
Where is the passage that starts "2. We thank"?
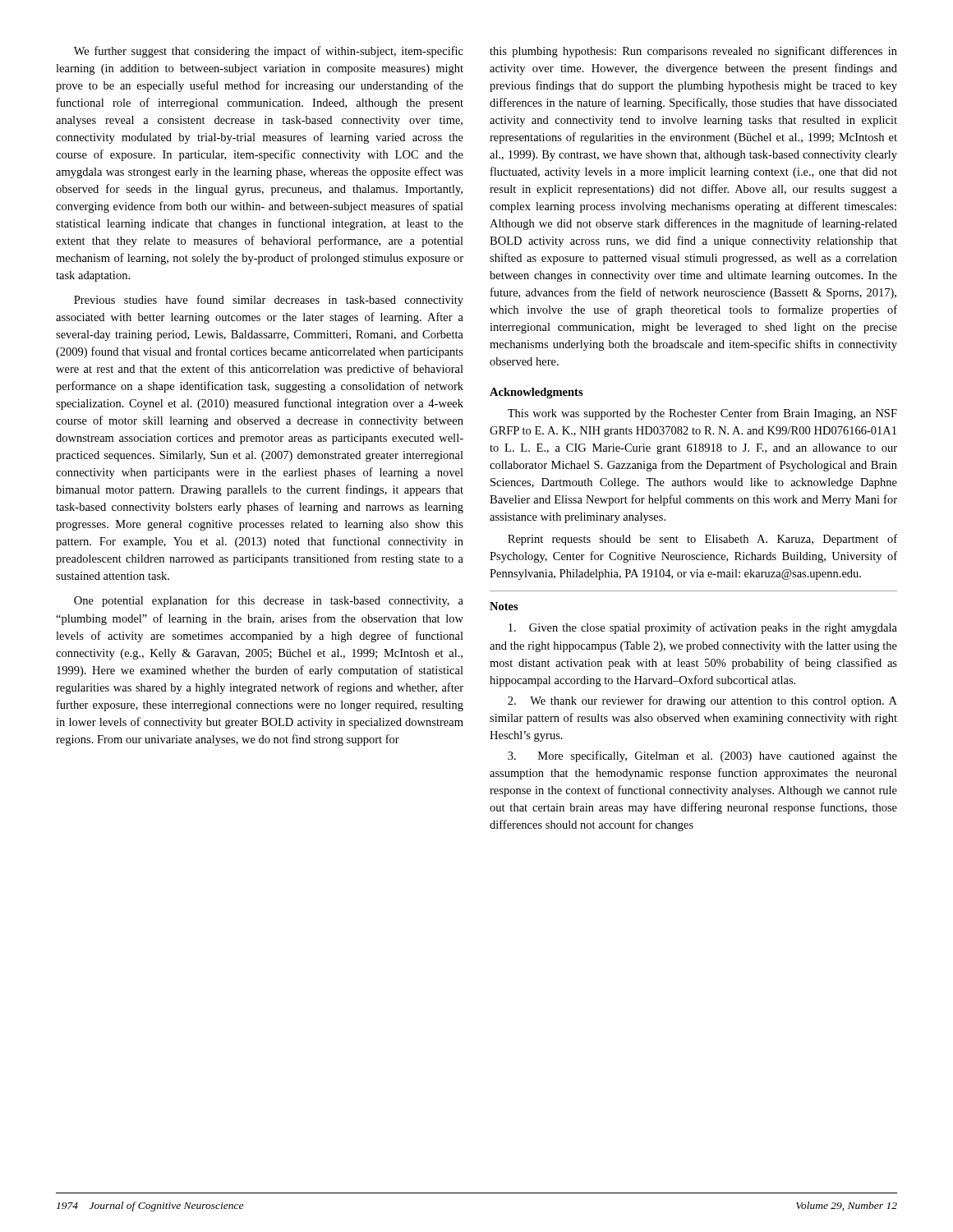pos(693,718)
